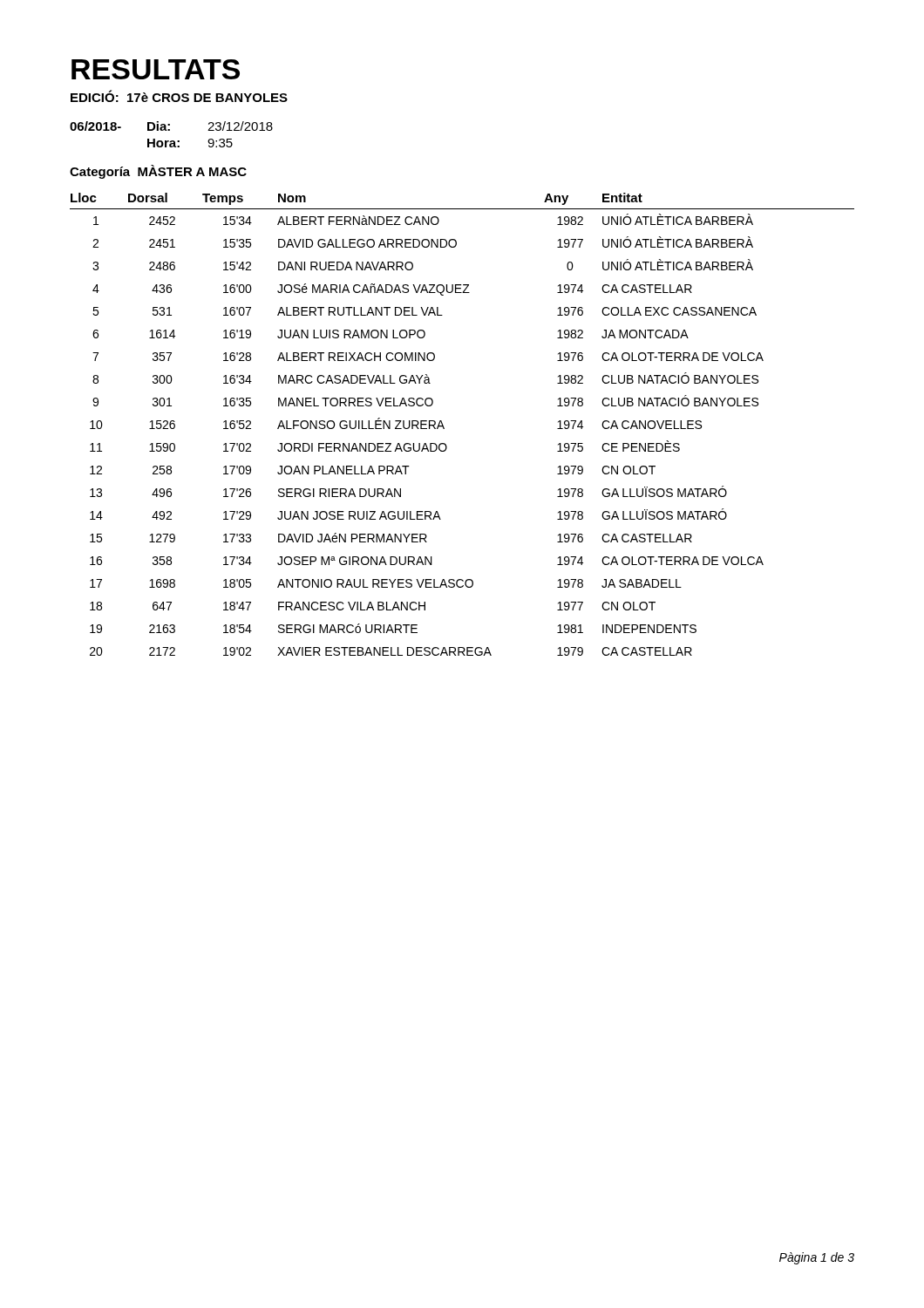Select the title
The image size is (924, 1308).
coord(155,69)
